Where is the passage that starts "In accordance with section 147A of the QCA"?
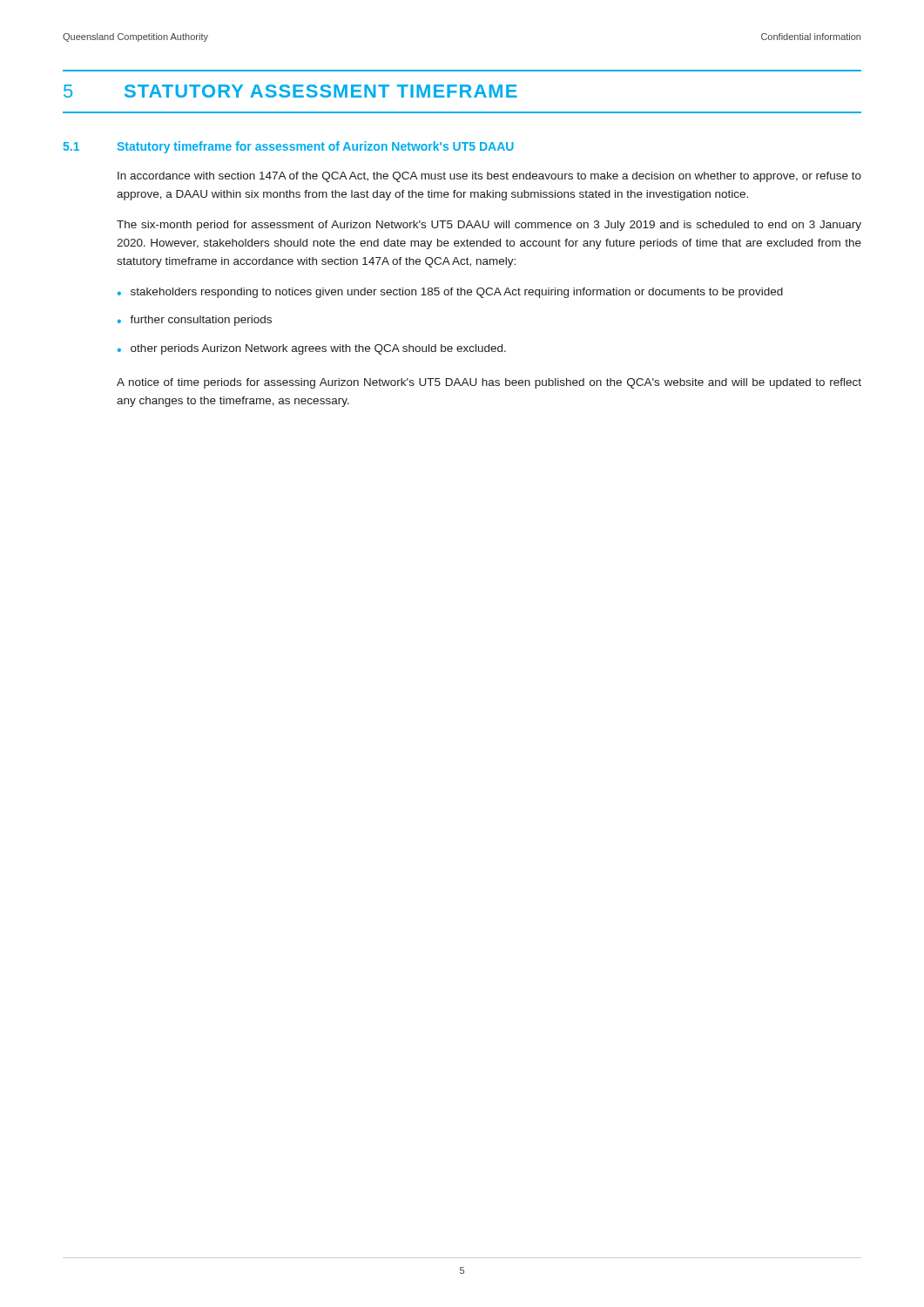Viewport: 924px width, 1307px height. (x=489, y=185)
